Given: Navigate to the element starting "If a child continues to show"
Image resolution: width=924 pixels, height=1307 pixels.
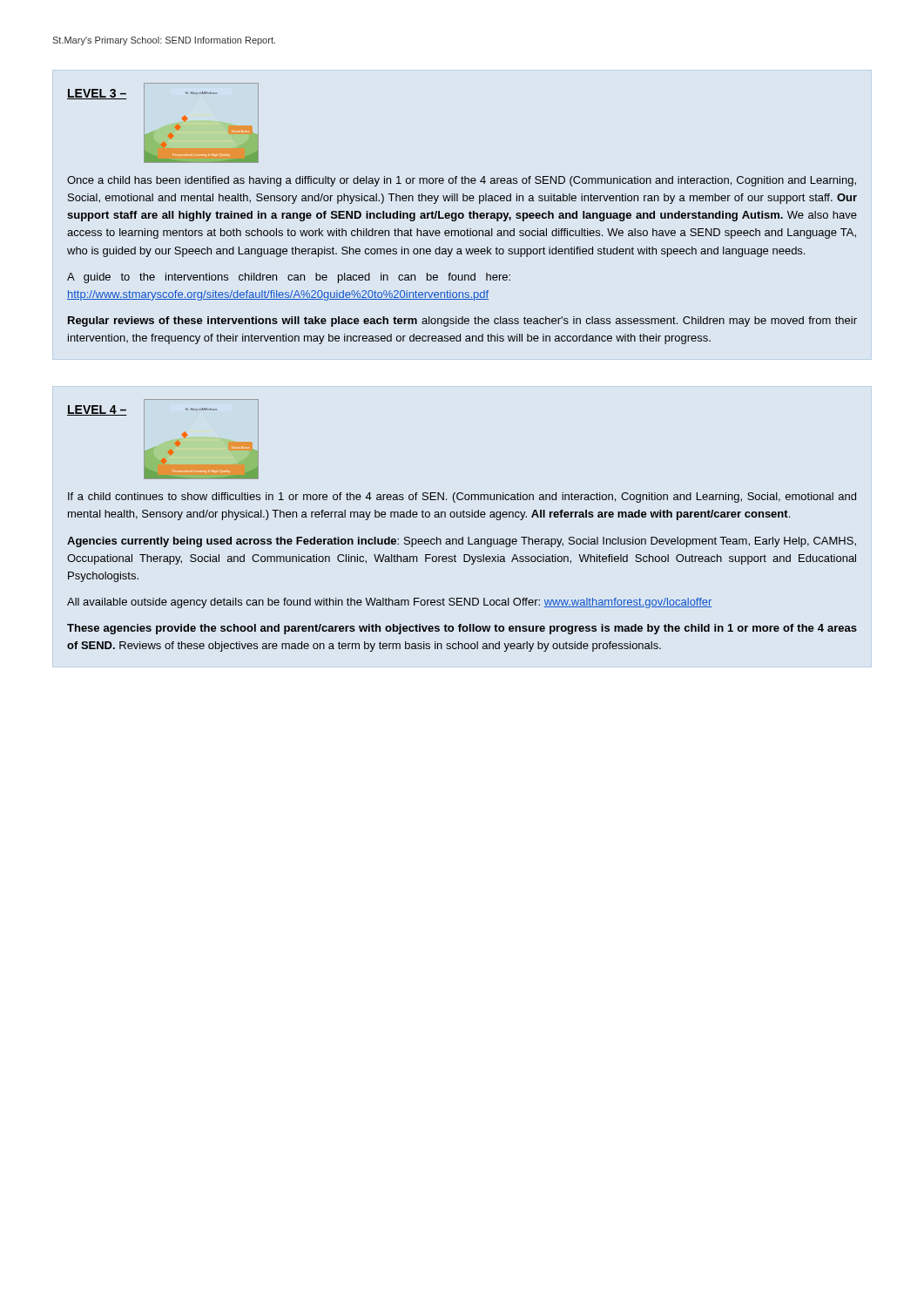Looking at the screenshot, I should click(462, 571).
